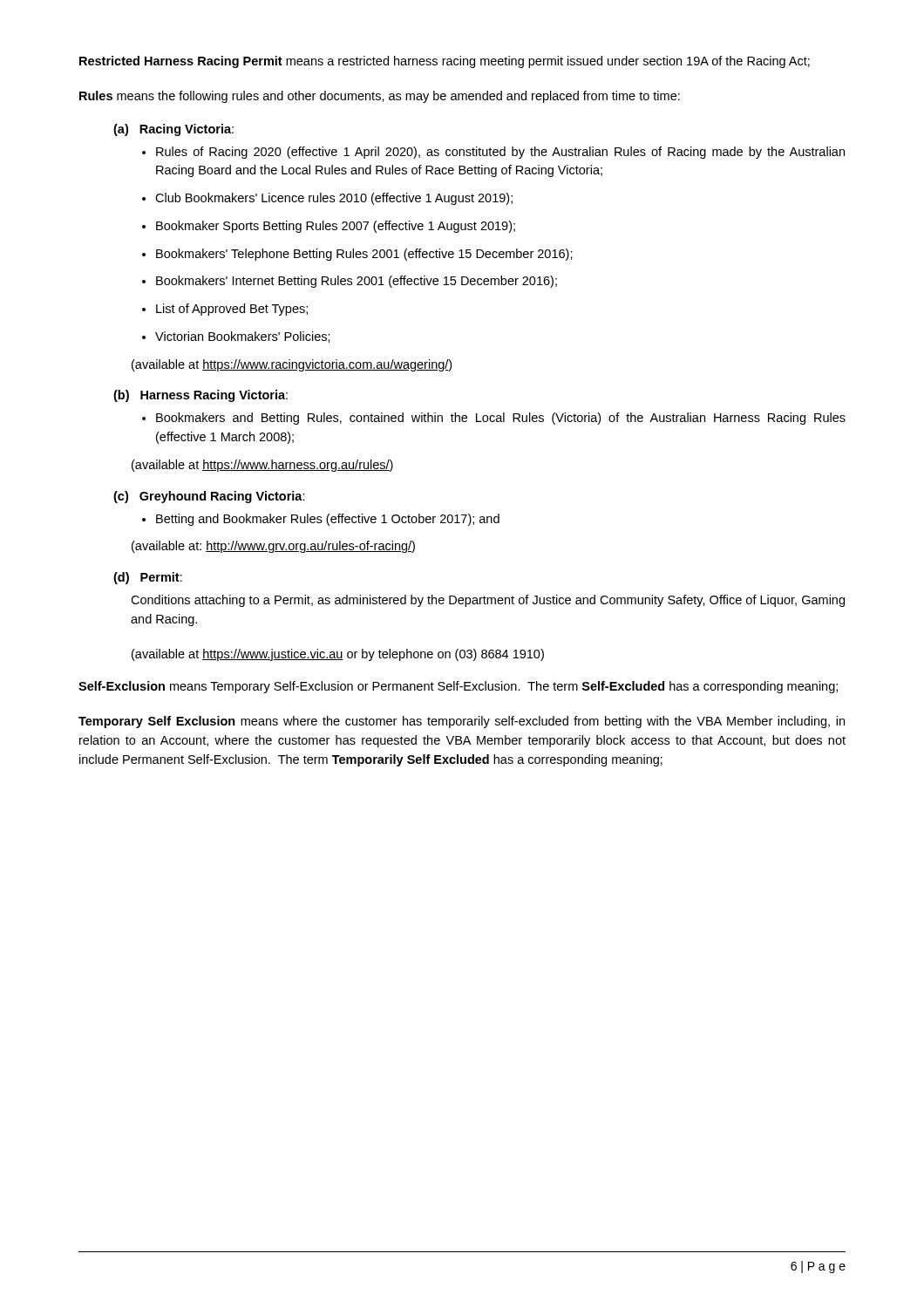The height and width of the screenshot is (1308, 924).
Task: Click where it says "Racing Victoria:"
Action: click(x=187, y=129)
